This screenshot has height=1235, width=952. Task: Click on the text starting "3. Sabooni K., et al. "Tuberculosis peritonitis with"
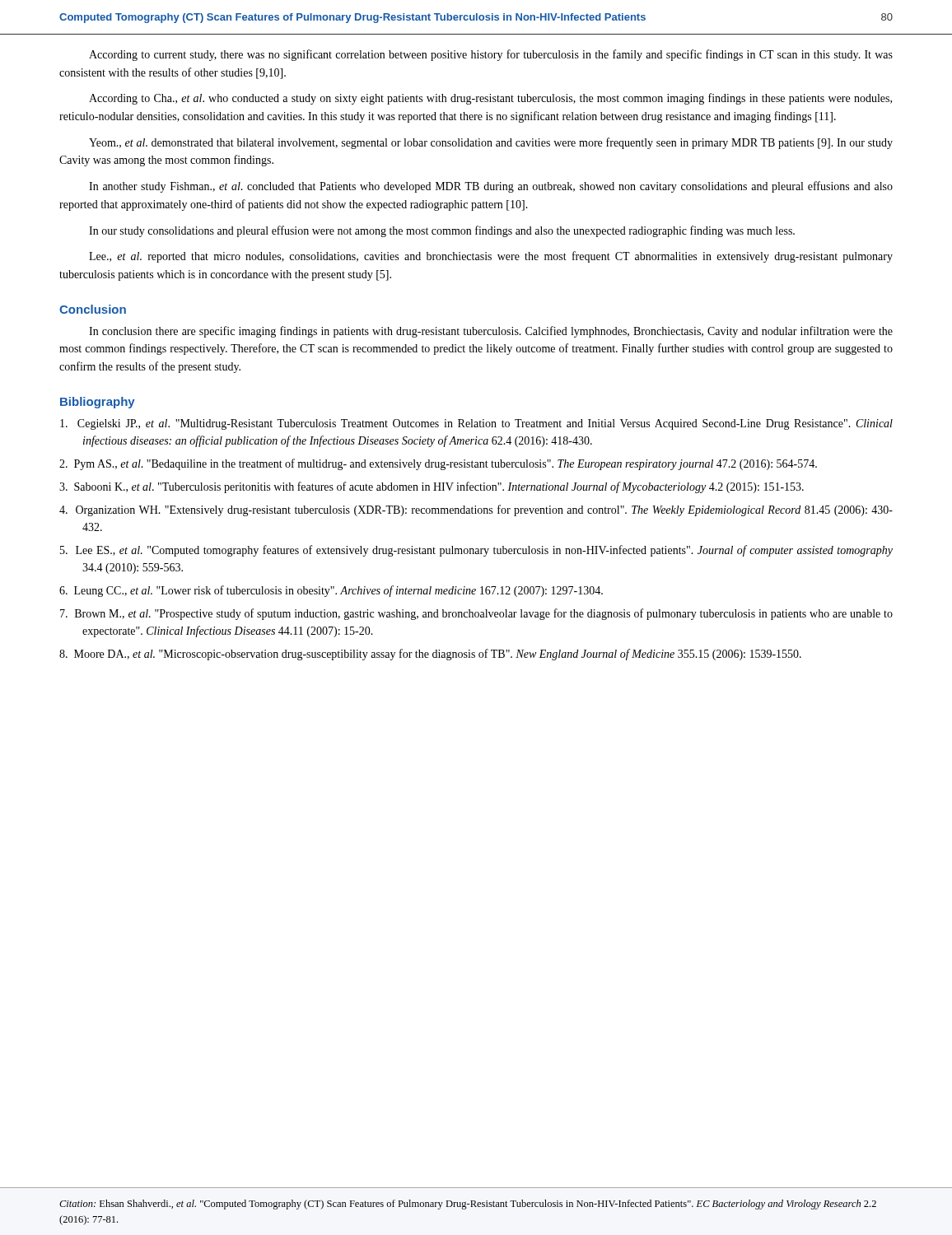tap(432, 487)
